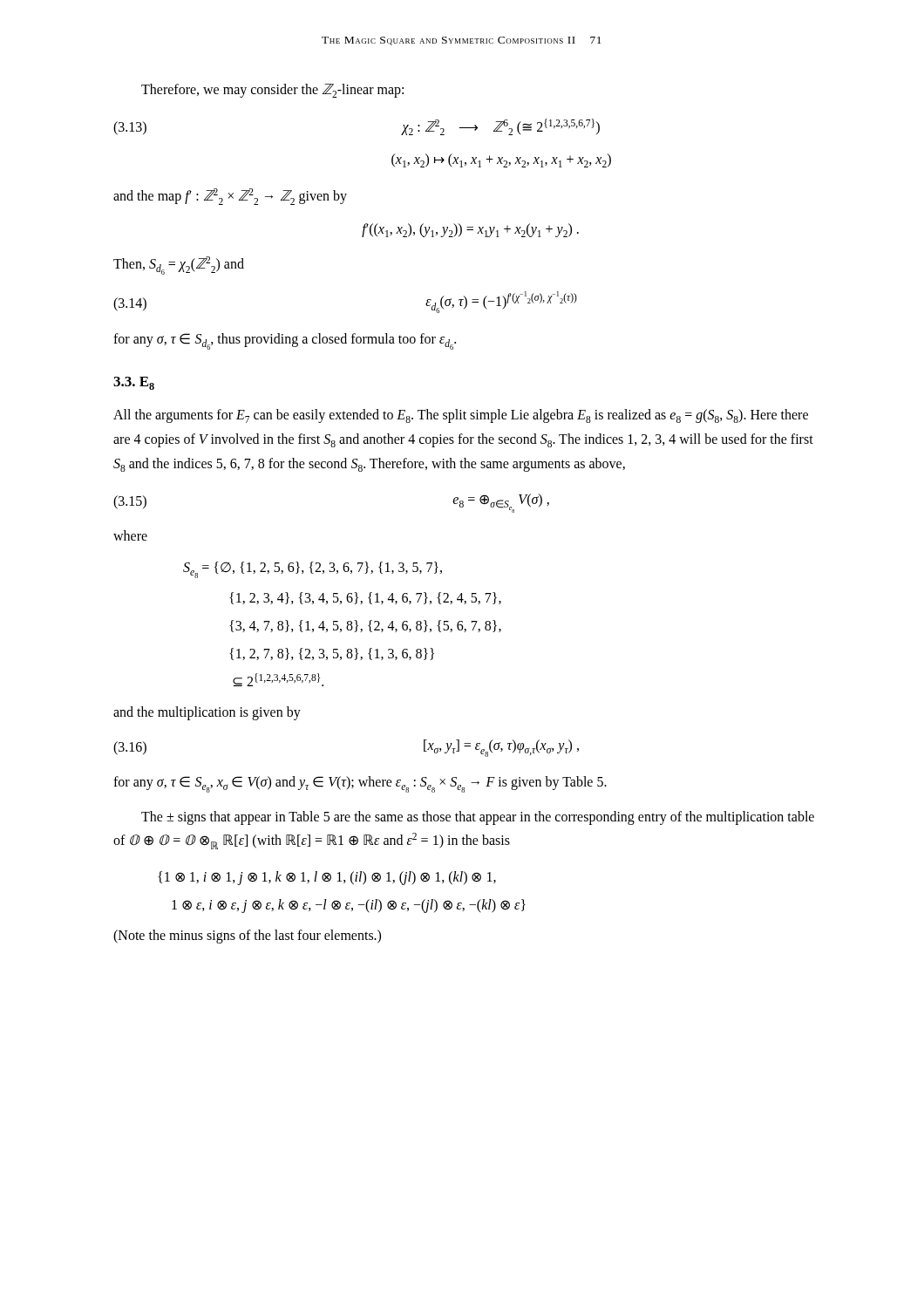Navigate to the element starting "and the multiplication is given by"

coord(207,712)
